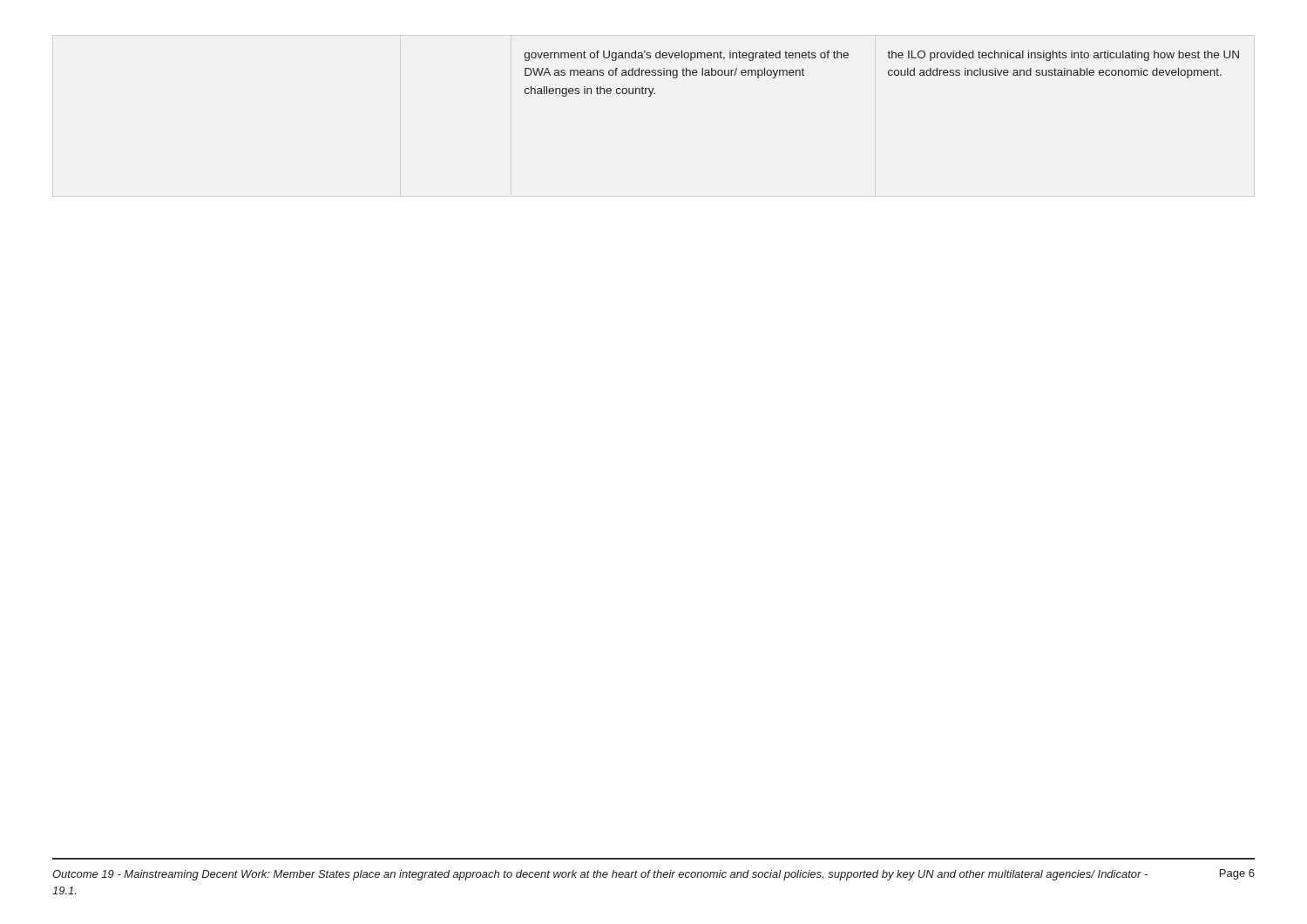
Task: Locate the table with the text "the ILO provided technical insights"
Action: tap(654, 116)
